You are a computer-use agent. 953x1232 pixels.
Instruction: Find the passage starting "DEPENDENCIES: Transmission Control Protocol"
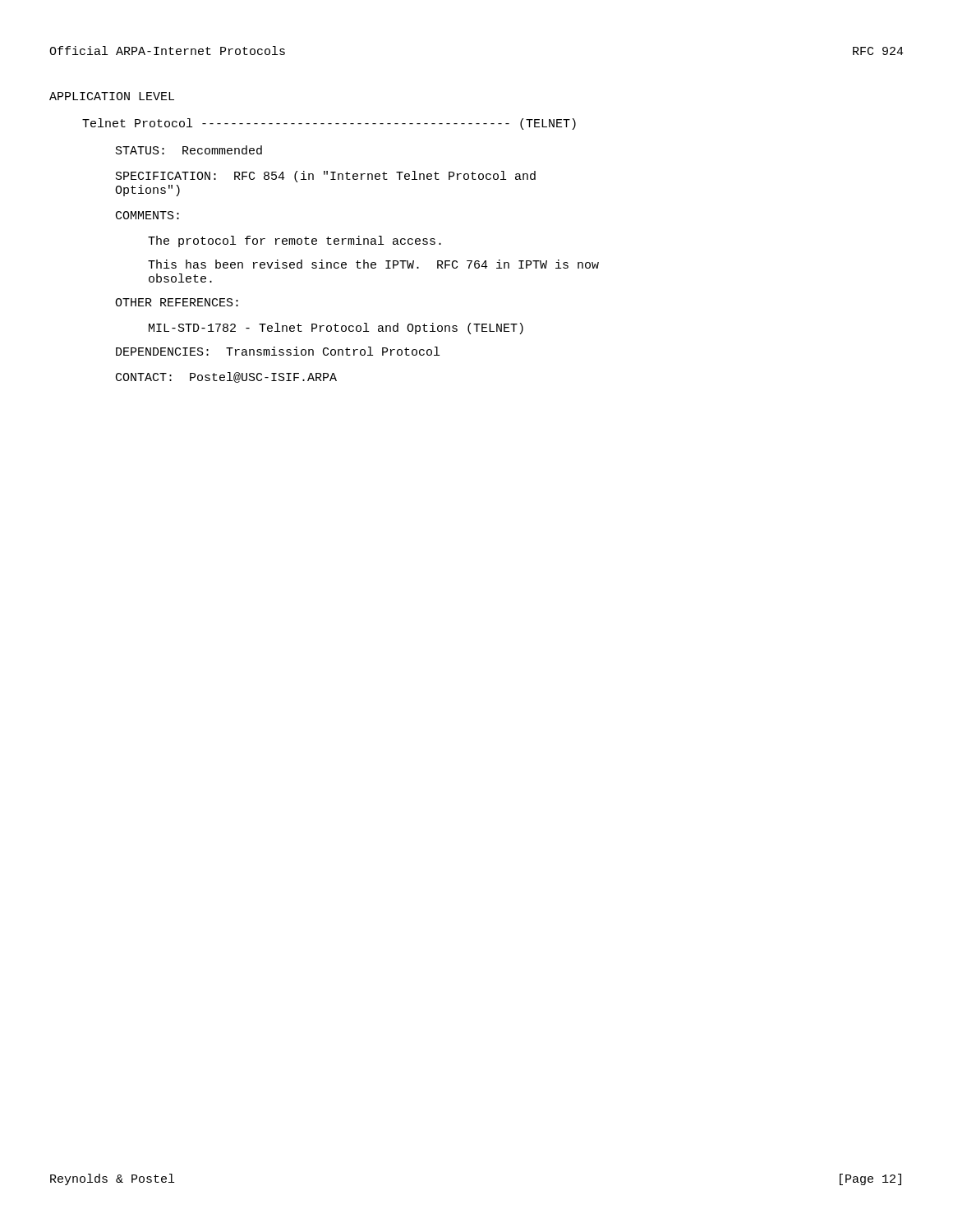coord(278,353)
